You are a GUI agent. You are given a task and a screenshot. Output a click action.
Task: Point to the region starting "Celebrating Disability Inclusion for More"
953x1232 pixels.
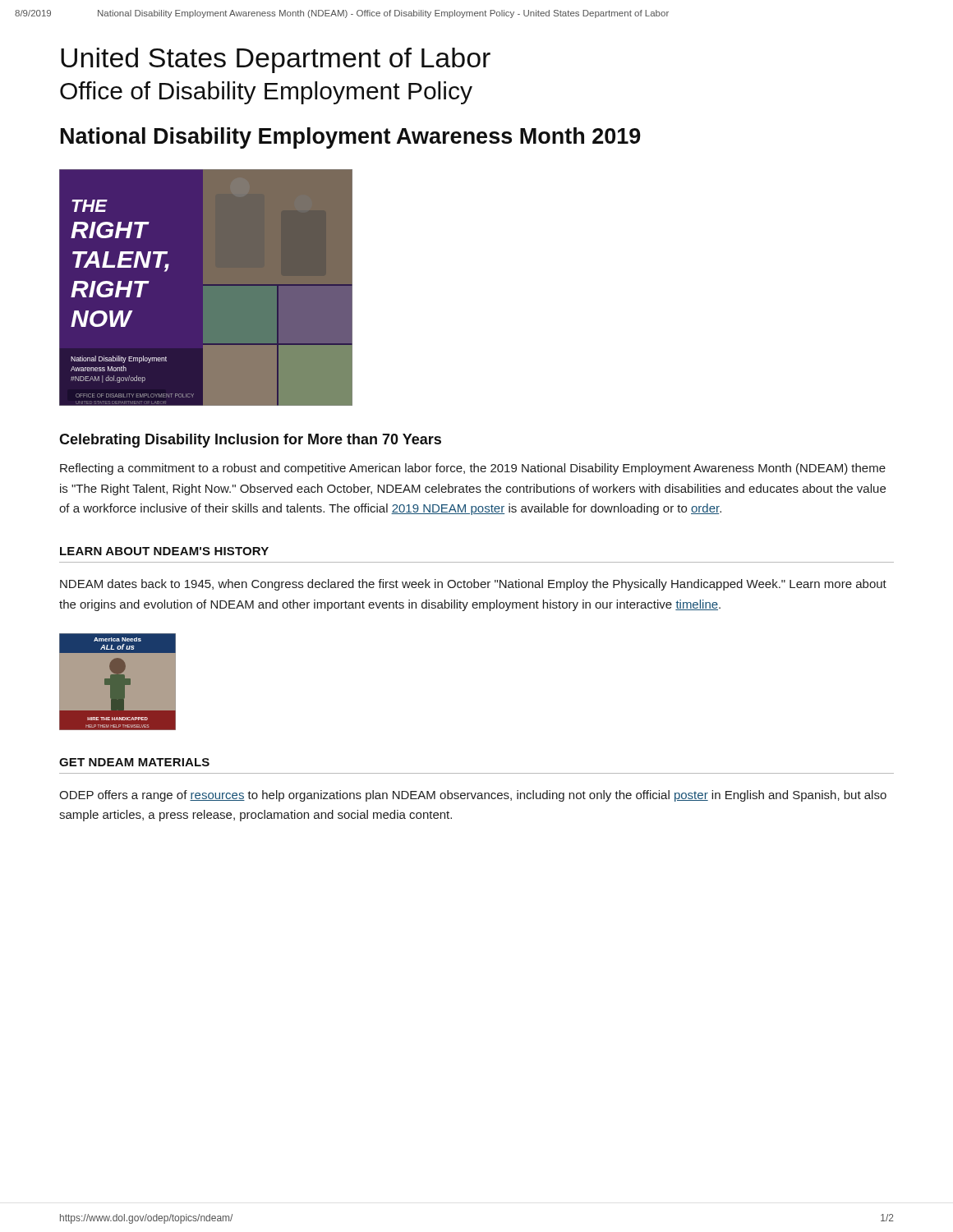[x=250, y=440]
